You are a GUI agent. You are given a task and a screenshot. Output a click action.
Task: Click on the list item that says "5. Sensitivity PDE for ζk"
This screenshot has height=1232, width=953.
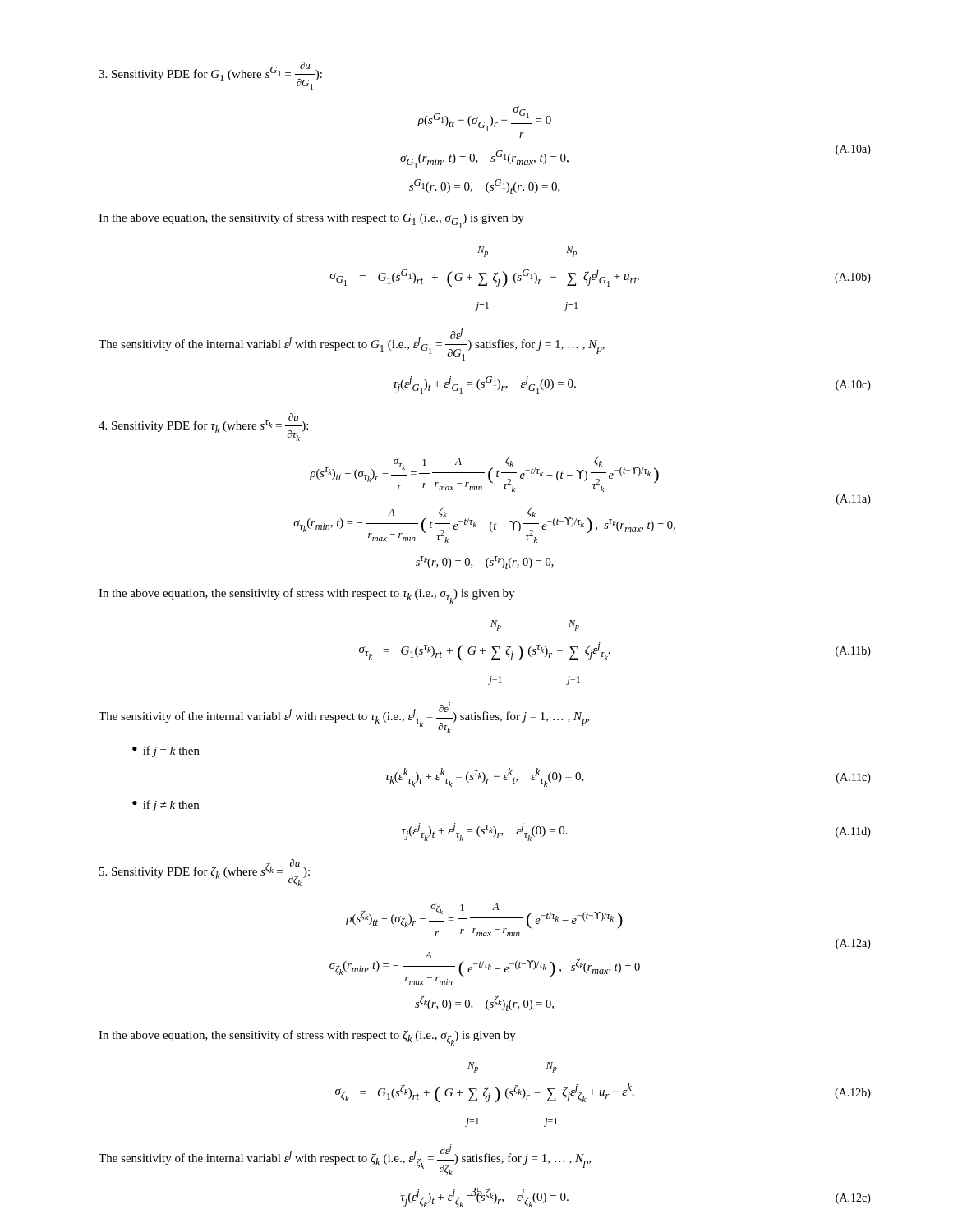[x=205, y=872]
